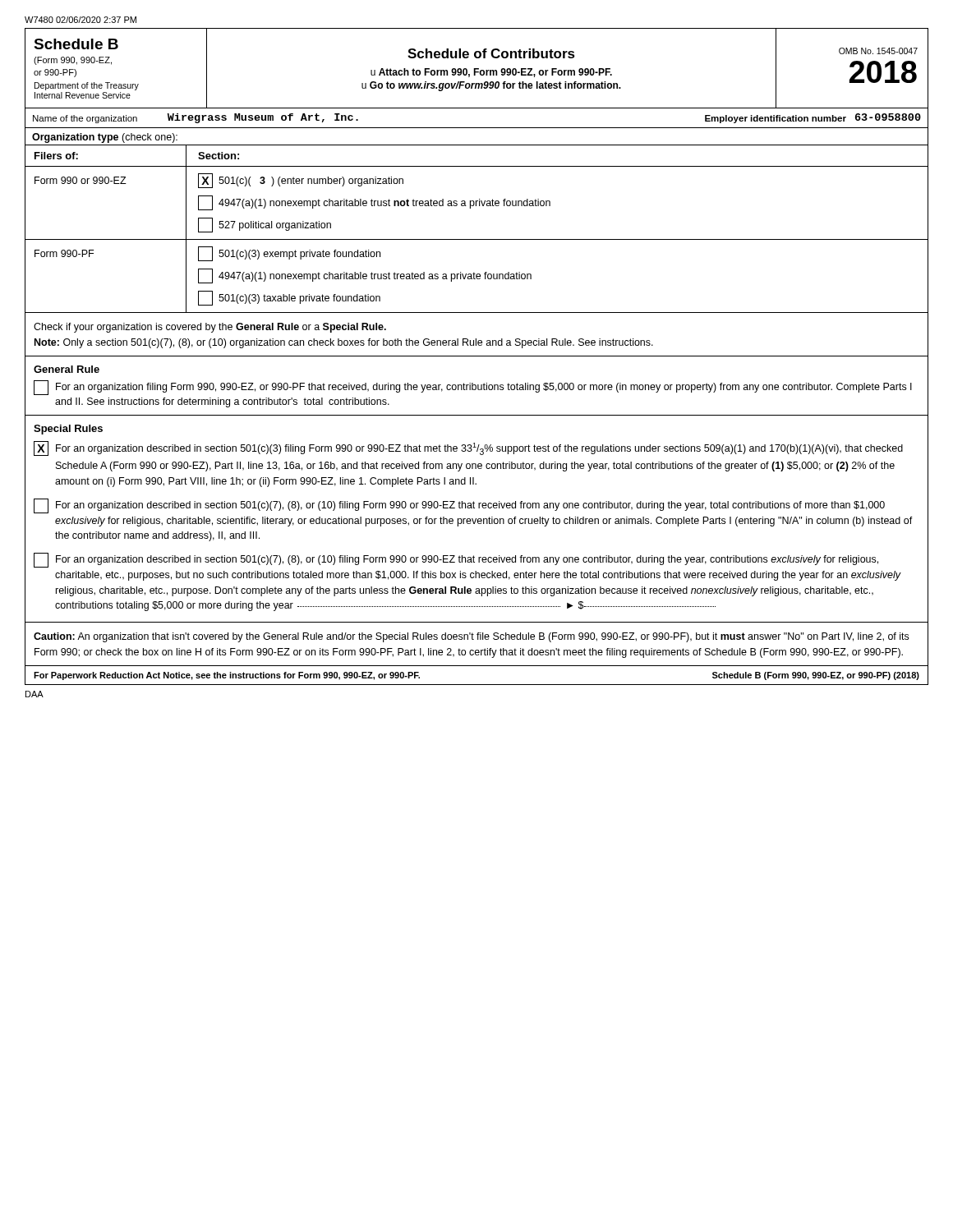The image size is (953, 1232).
Task: Select the region starting "General Rule"
Action: (67, 369)
